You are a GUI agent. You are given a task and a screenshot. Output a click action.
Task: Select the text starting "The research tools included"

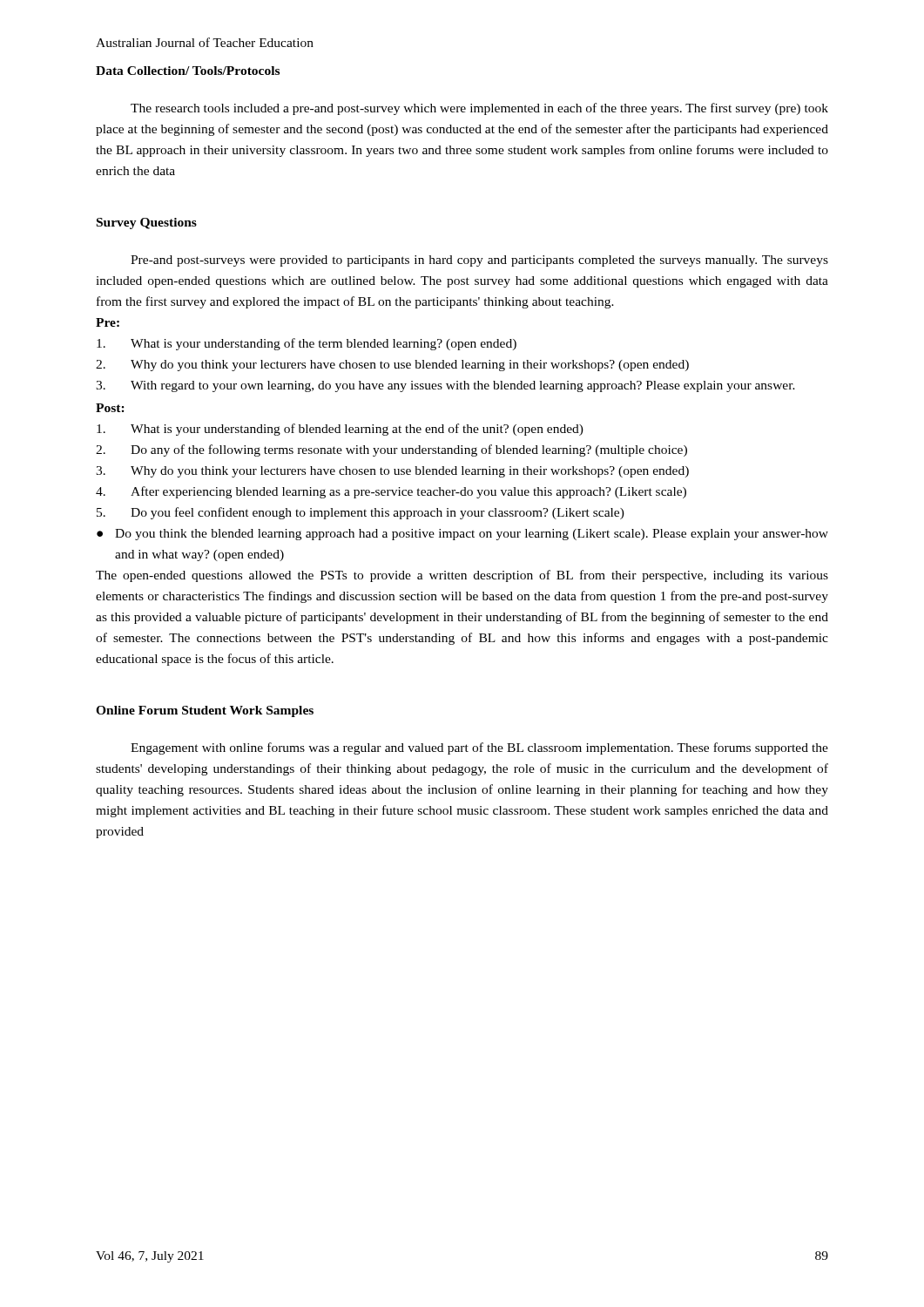462,139
